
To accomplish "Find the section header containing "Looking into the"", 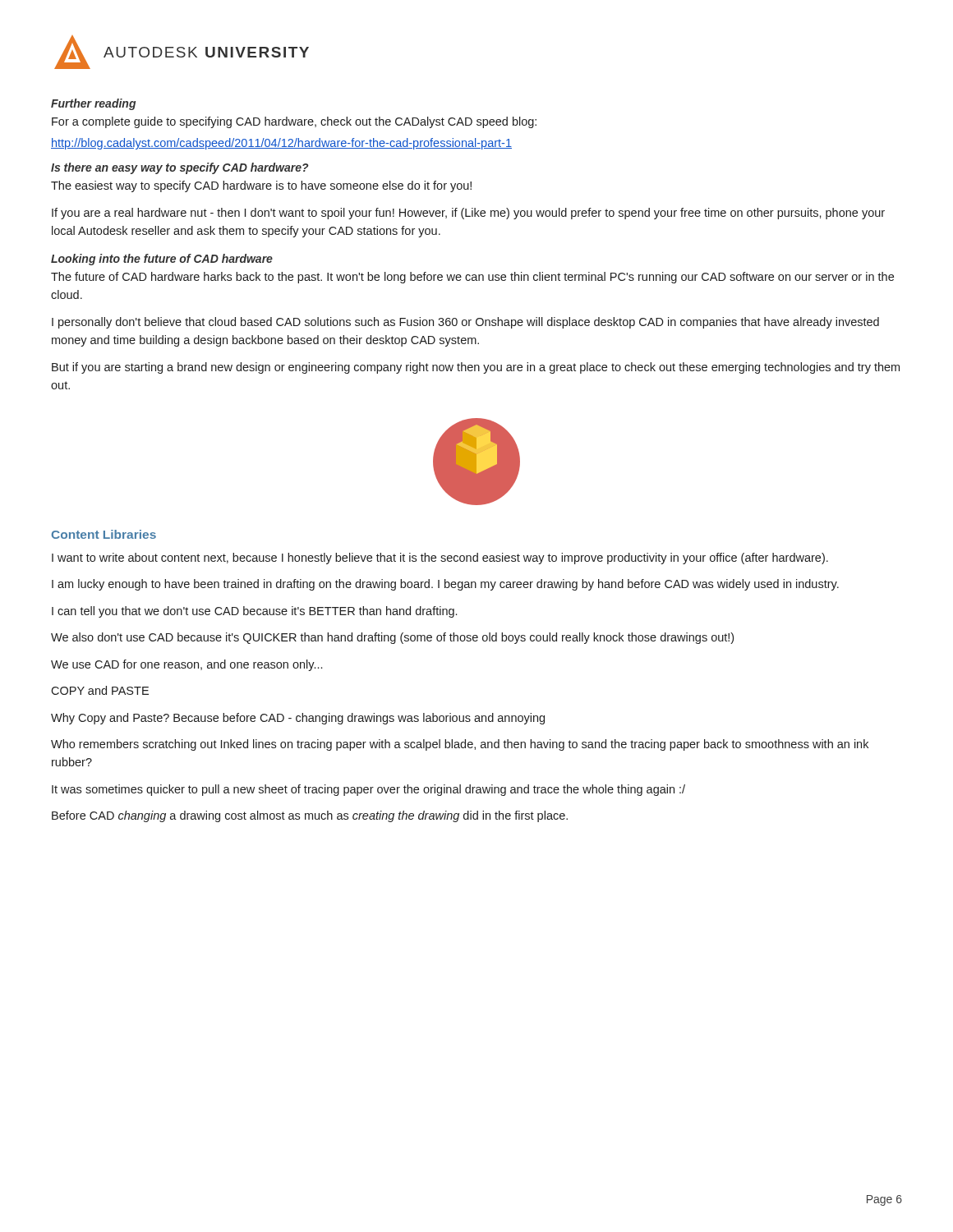I will point(162,259).
